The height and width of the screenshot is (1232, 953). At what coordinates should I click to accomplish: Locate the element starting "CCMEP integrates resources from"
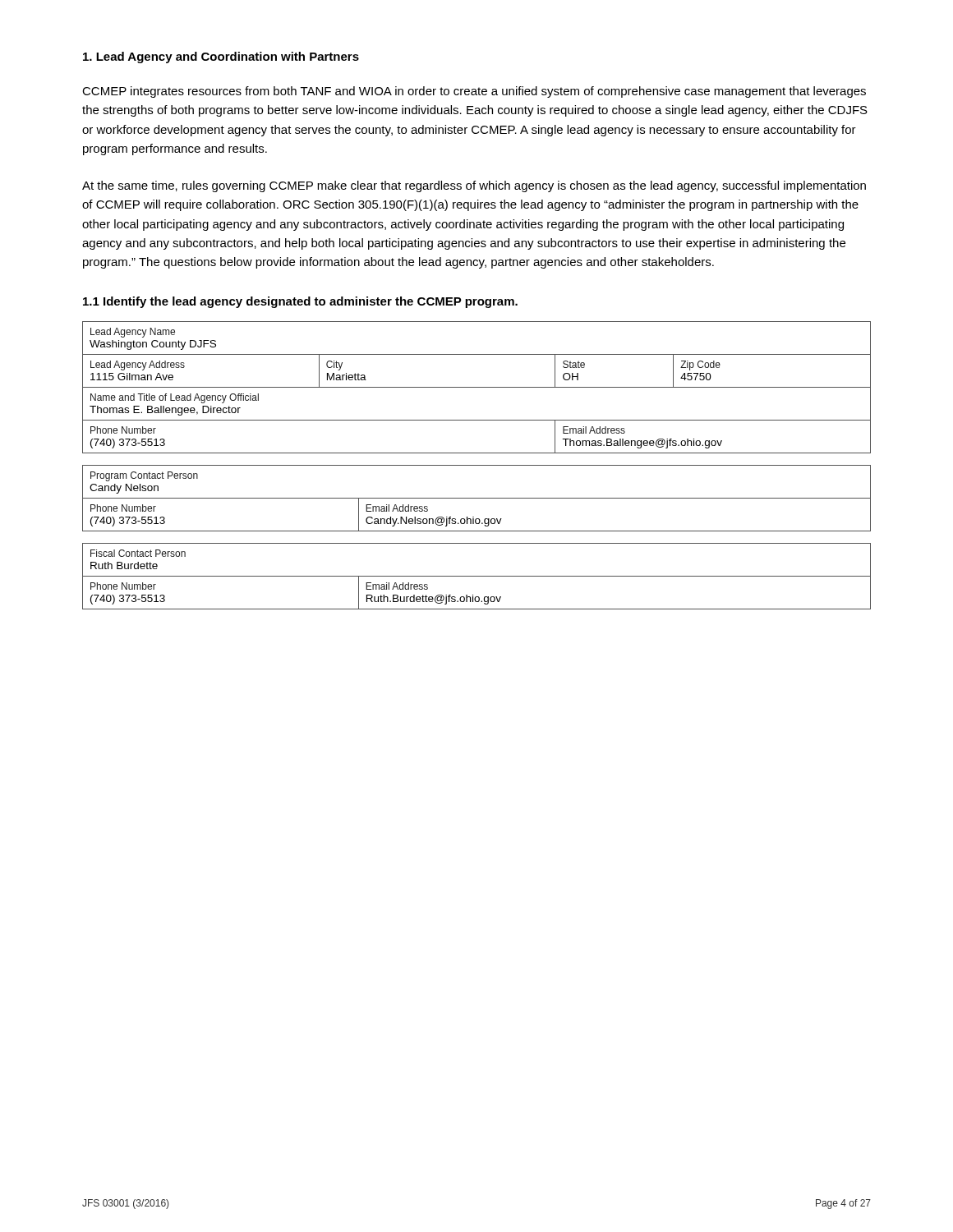coord(475,119)
